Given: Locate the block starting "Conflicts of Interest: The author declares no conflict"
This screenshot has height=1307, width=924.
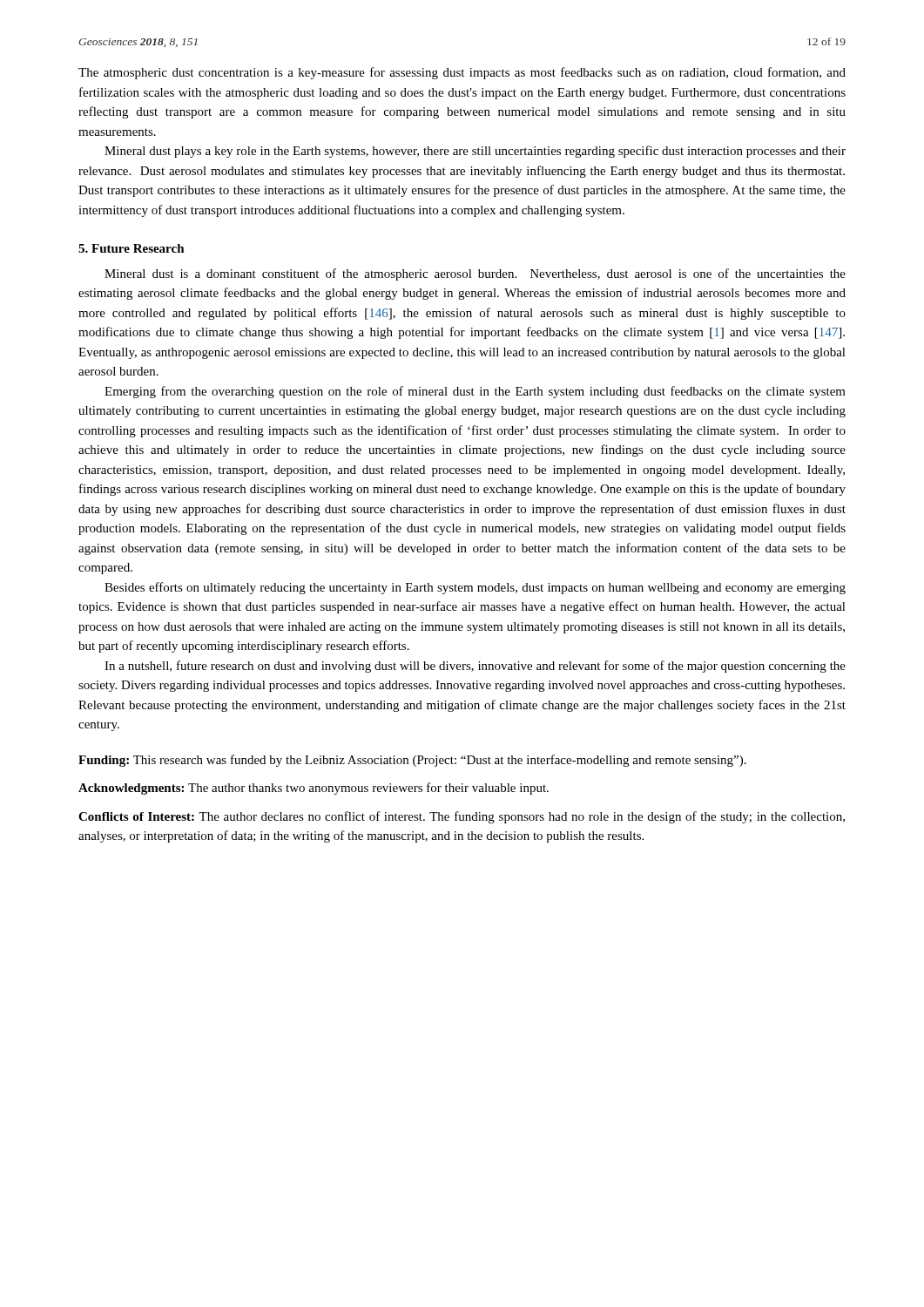Looking at the screenshot, I should [x=462, y=826].
